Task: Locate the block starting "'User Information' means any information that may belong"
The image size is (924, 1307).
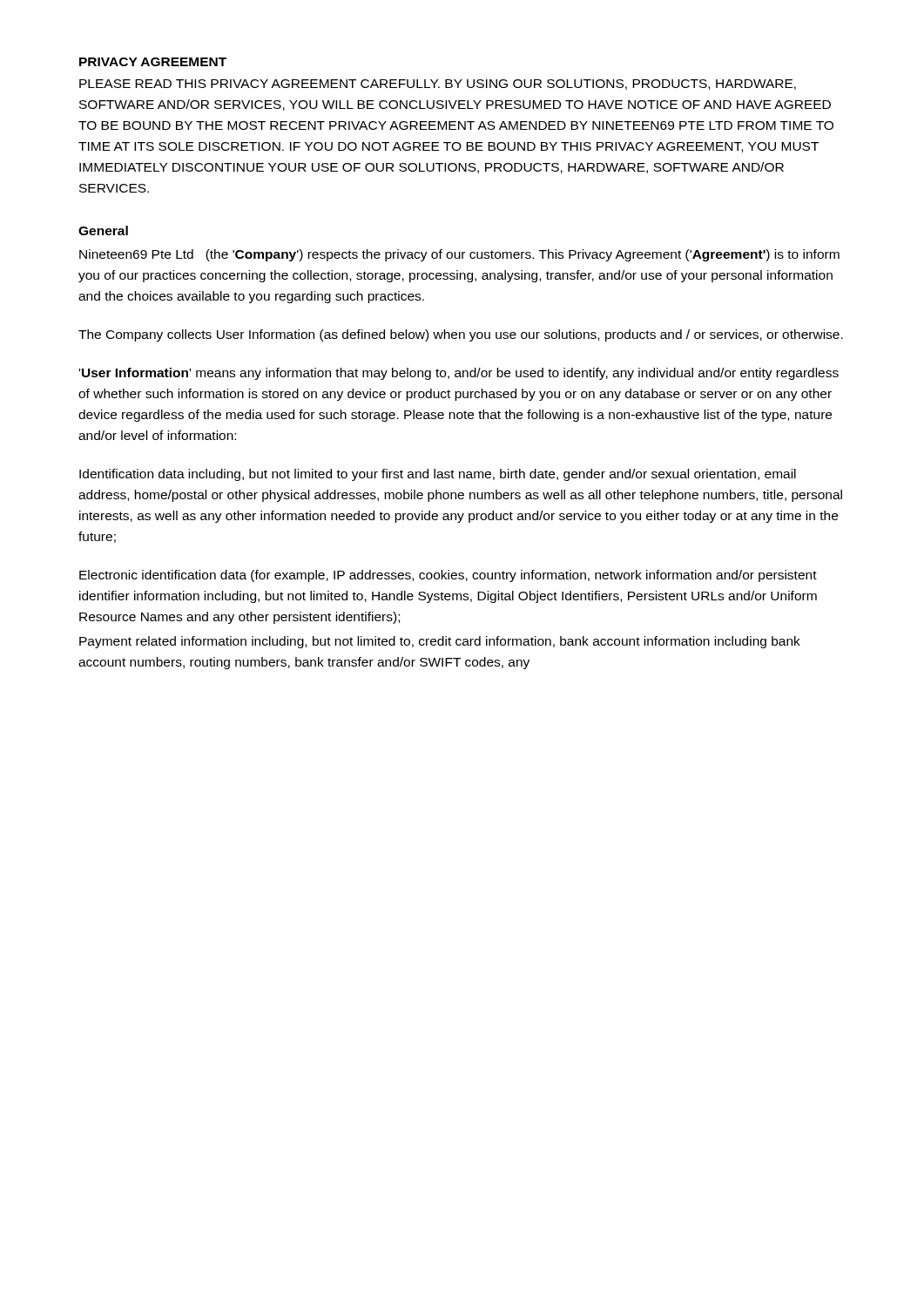Action: pos(459,404)
